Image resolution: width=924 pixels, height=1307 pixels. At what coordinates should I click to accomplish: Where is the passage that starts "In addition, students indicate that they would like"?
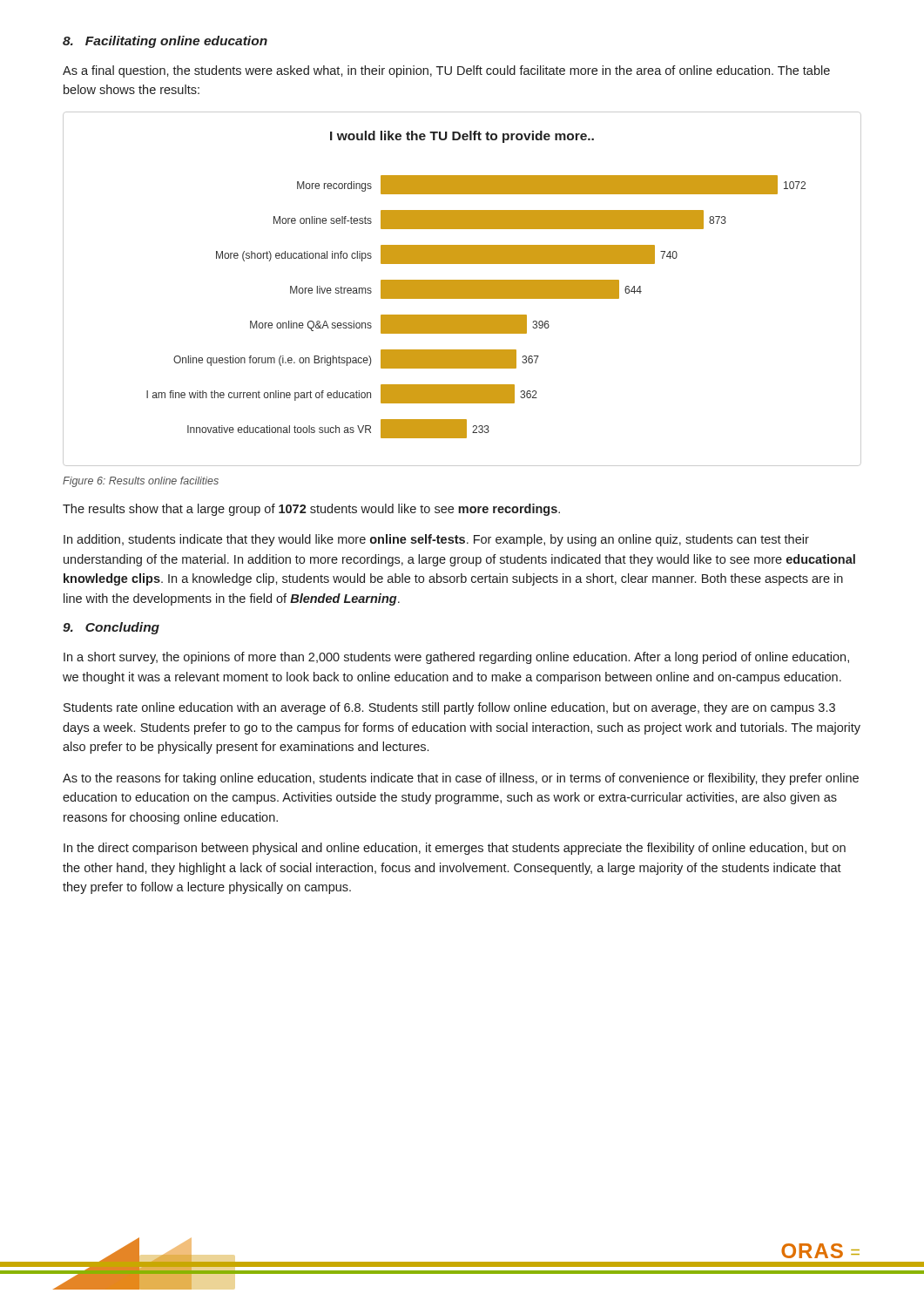(x=459, y=569)
